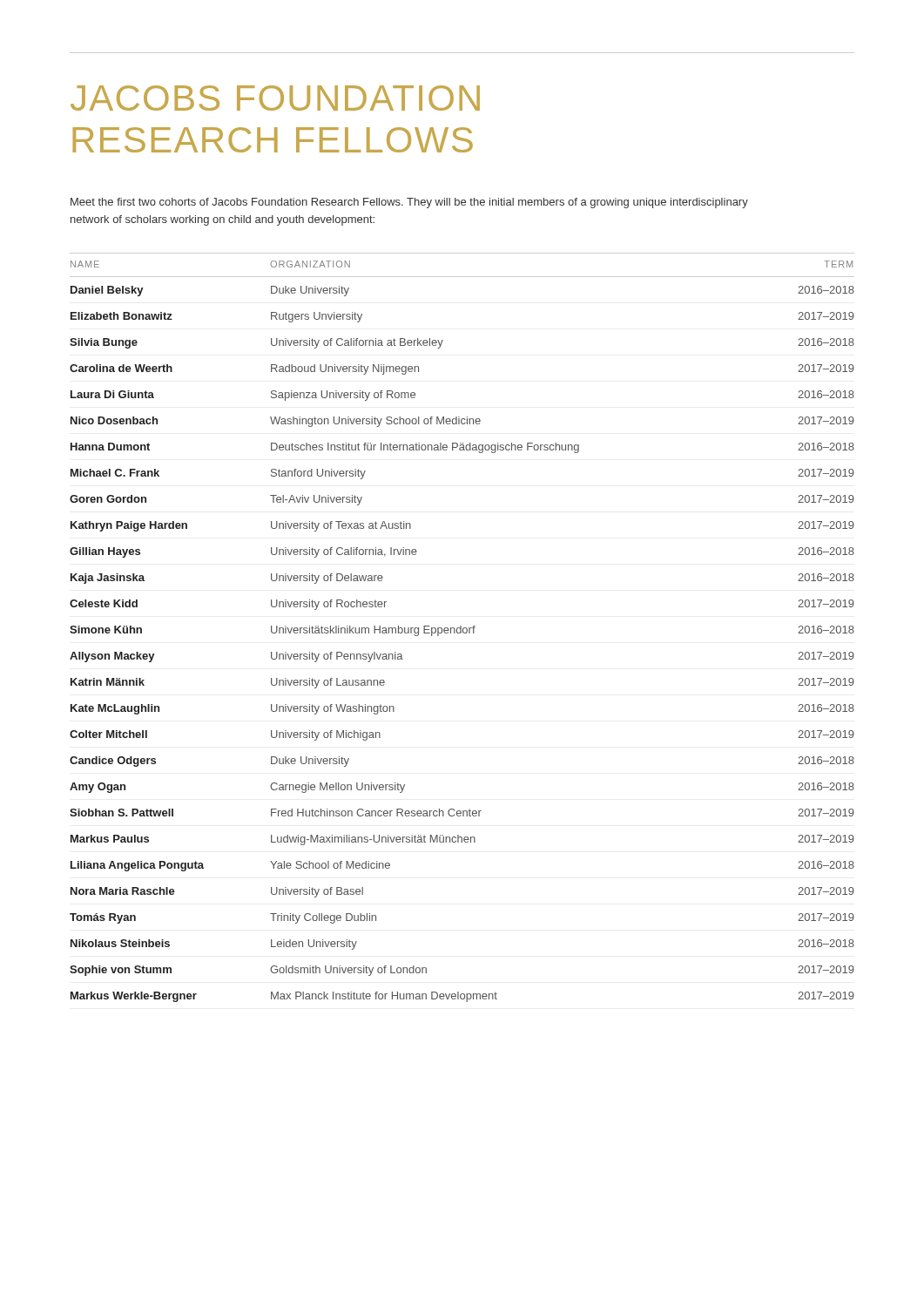The image size is (924, 1307).
Task: Navigate to the text starting "JACOBS FOUNDATIONRESEARCH FELLOWS"
Action: 462,120
